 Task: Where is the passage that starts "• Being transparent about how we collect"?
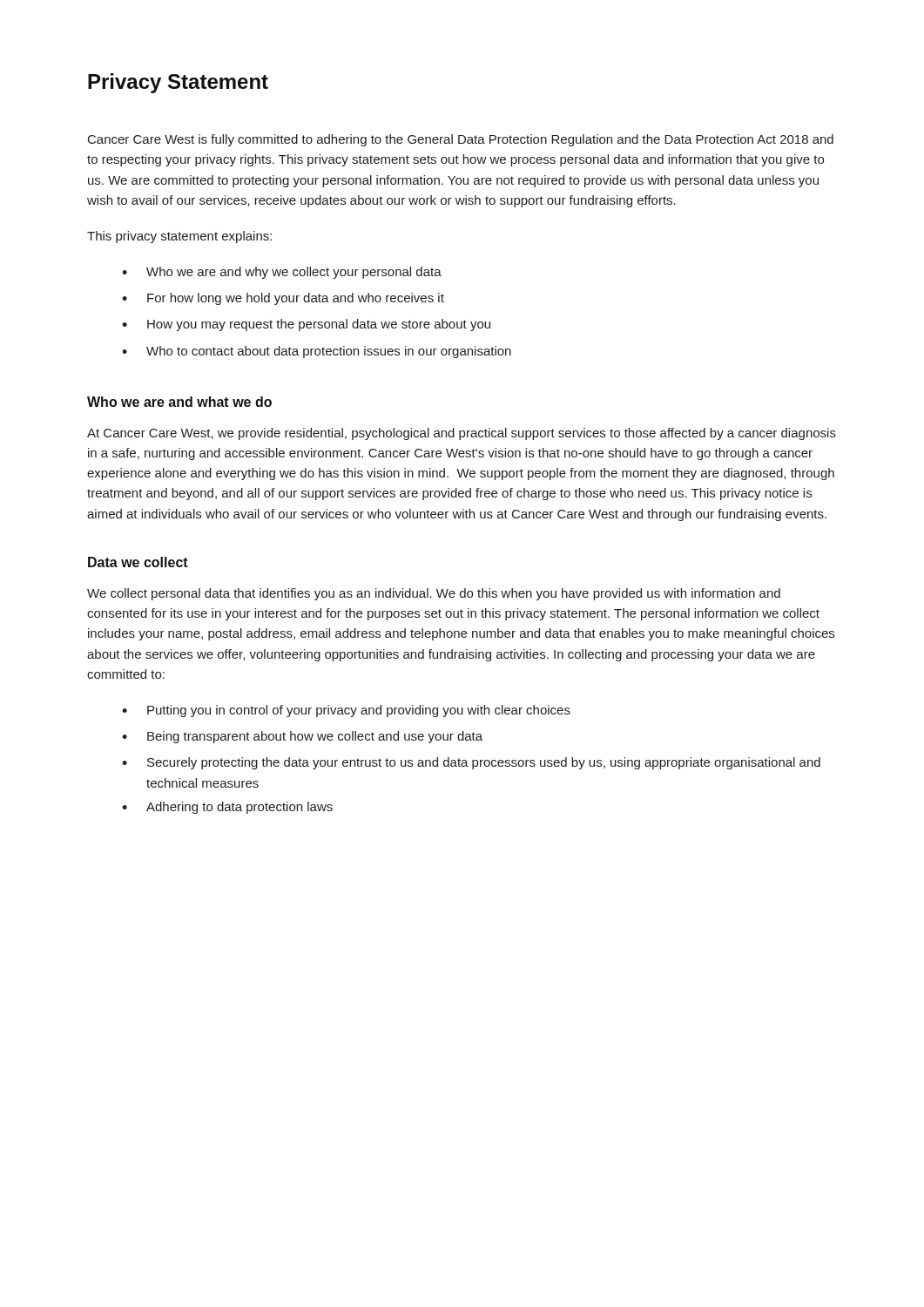pyautogui.click(x=479, y=737)
